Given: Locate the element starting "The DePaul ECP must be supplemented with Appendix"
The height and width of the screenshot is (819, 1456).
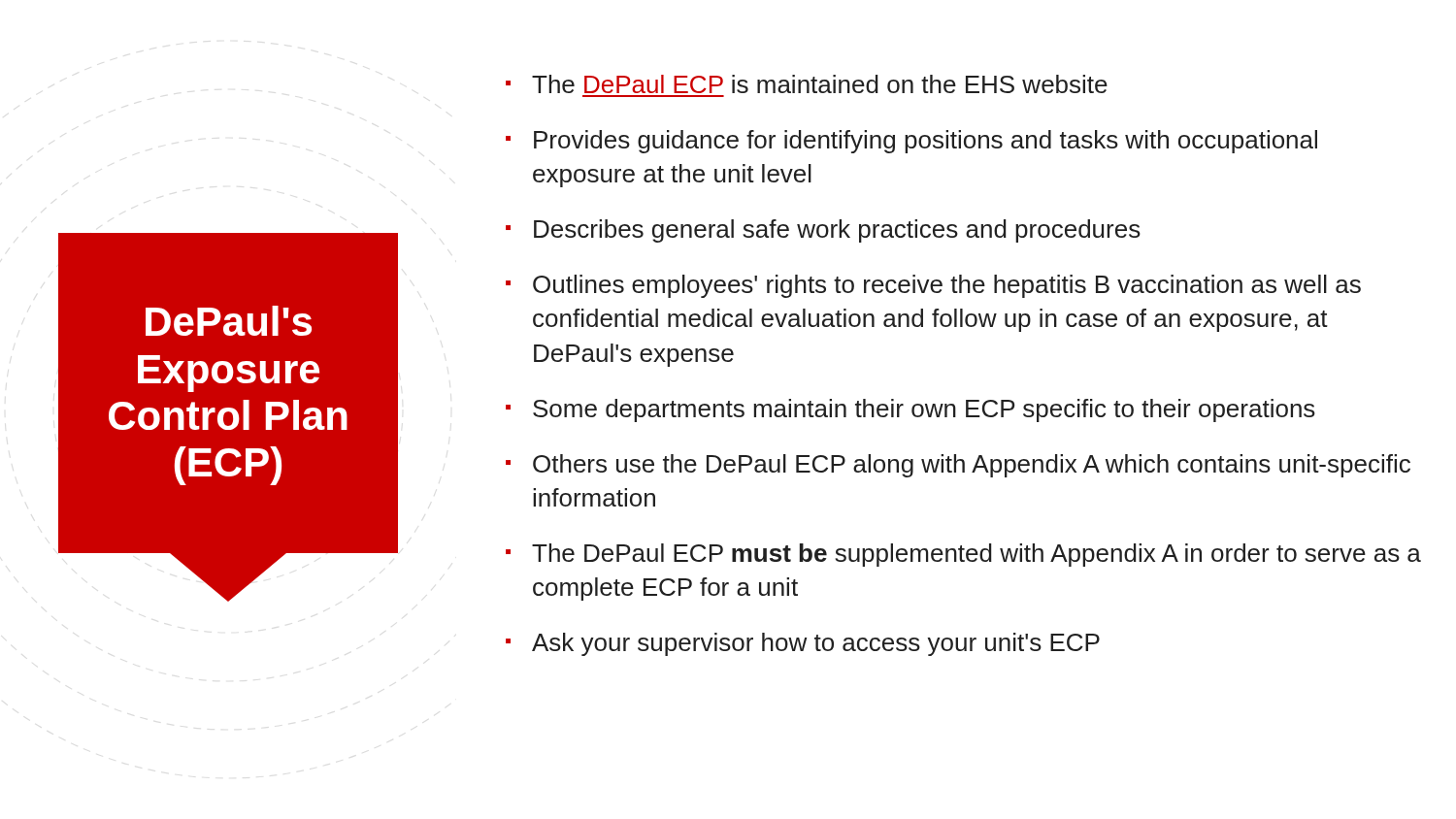Looking at the screenshot, I should point(976,570).
